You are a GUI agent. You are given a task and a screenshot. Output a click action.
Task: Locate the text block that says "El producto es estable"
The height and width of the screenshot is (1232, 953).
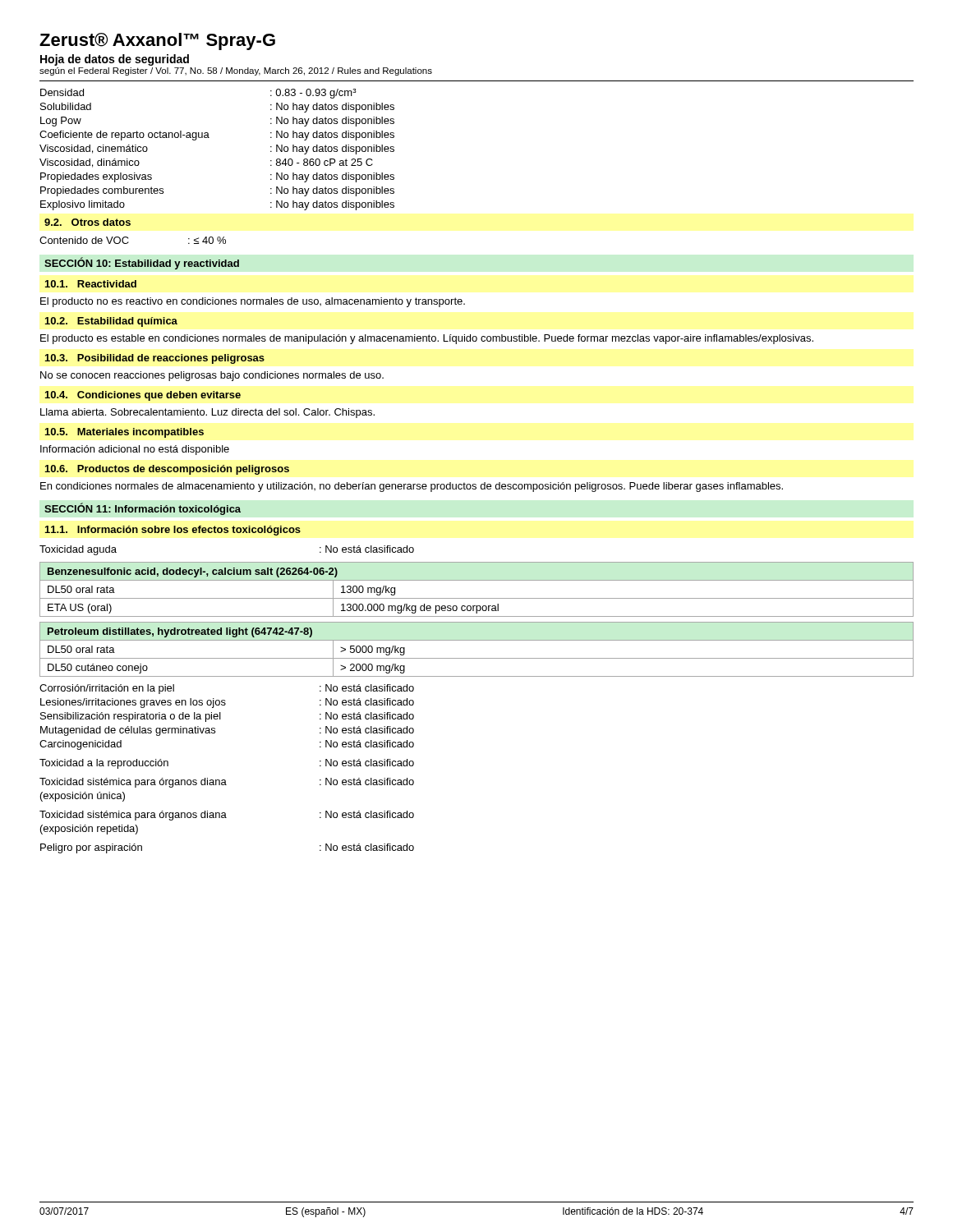point(427,338)
